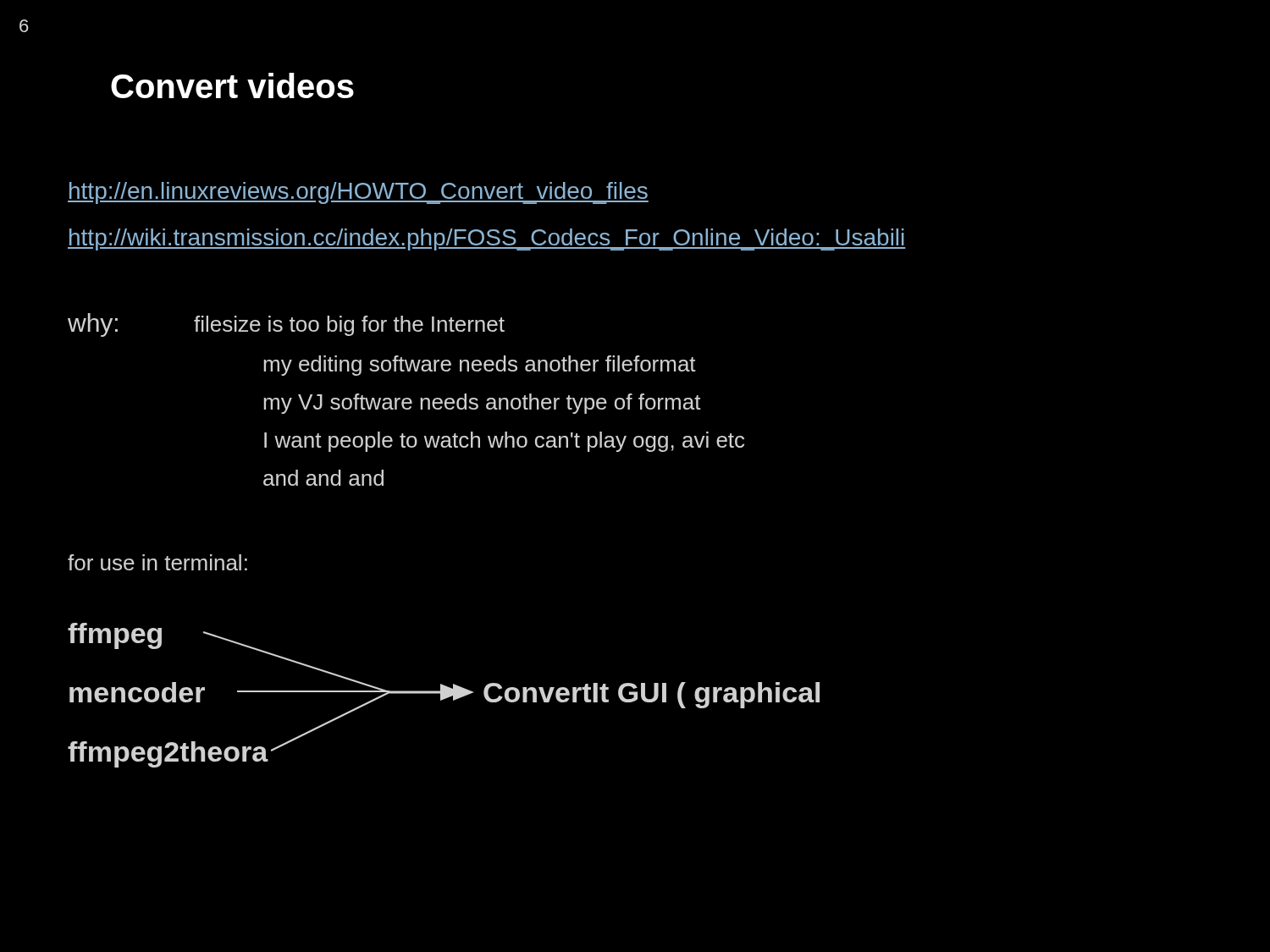The height and width of the screenshot is (952, 1270).
Task: Locate the block of text that opens with "why: filesize is too"
Action: click(286, 323)
